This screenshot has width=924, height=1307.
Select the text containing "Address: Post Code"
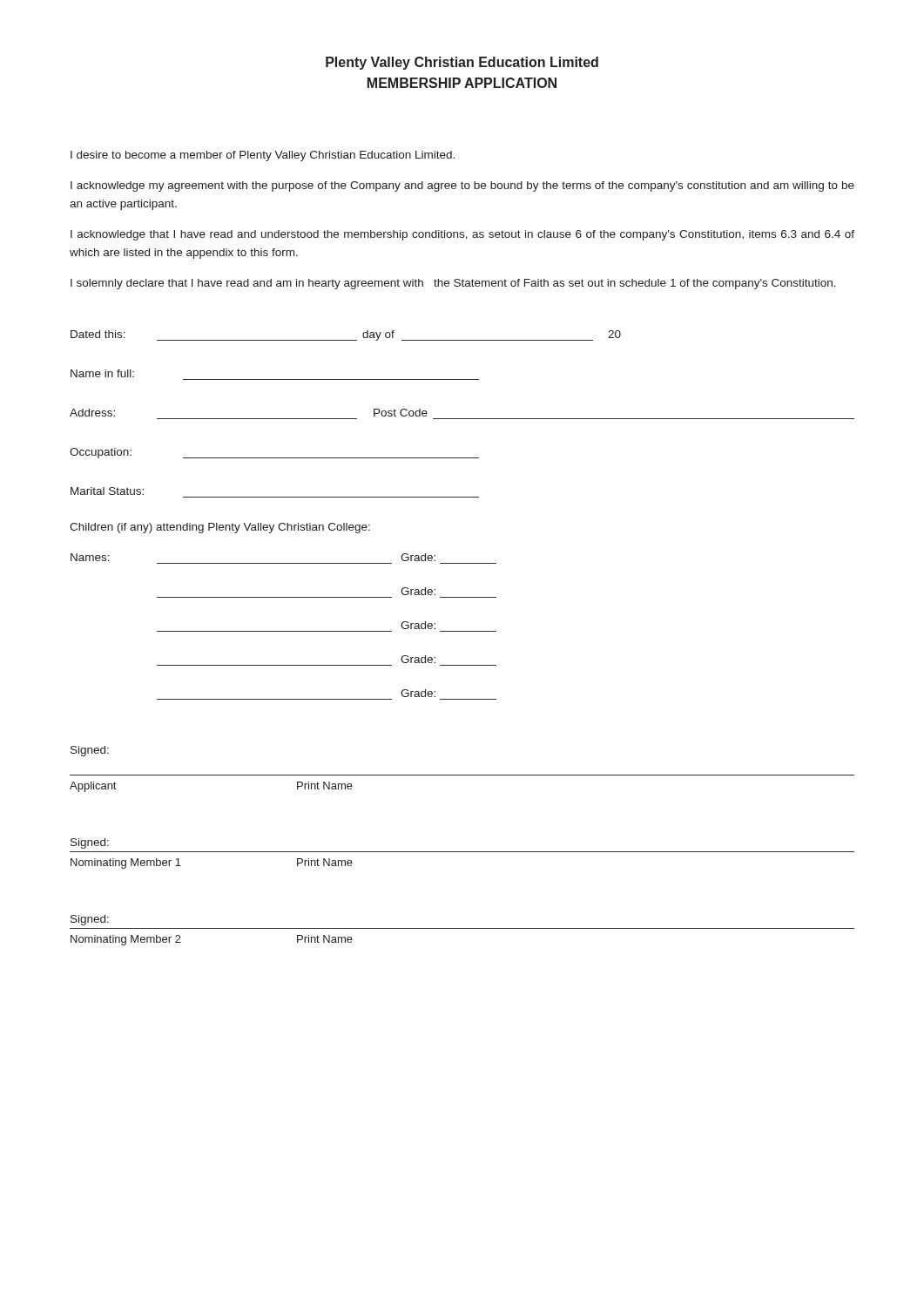[x=462, y=410]
